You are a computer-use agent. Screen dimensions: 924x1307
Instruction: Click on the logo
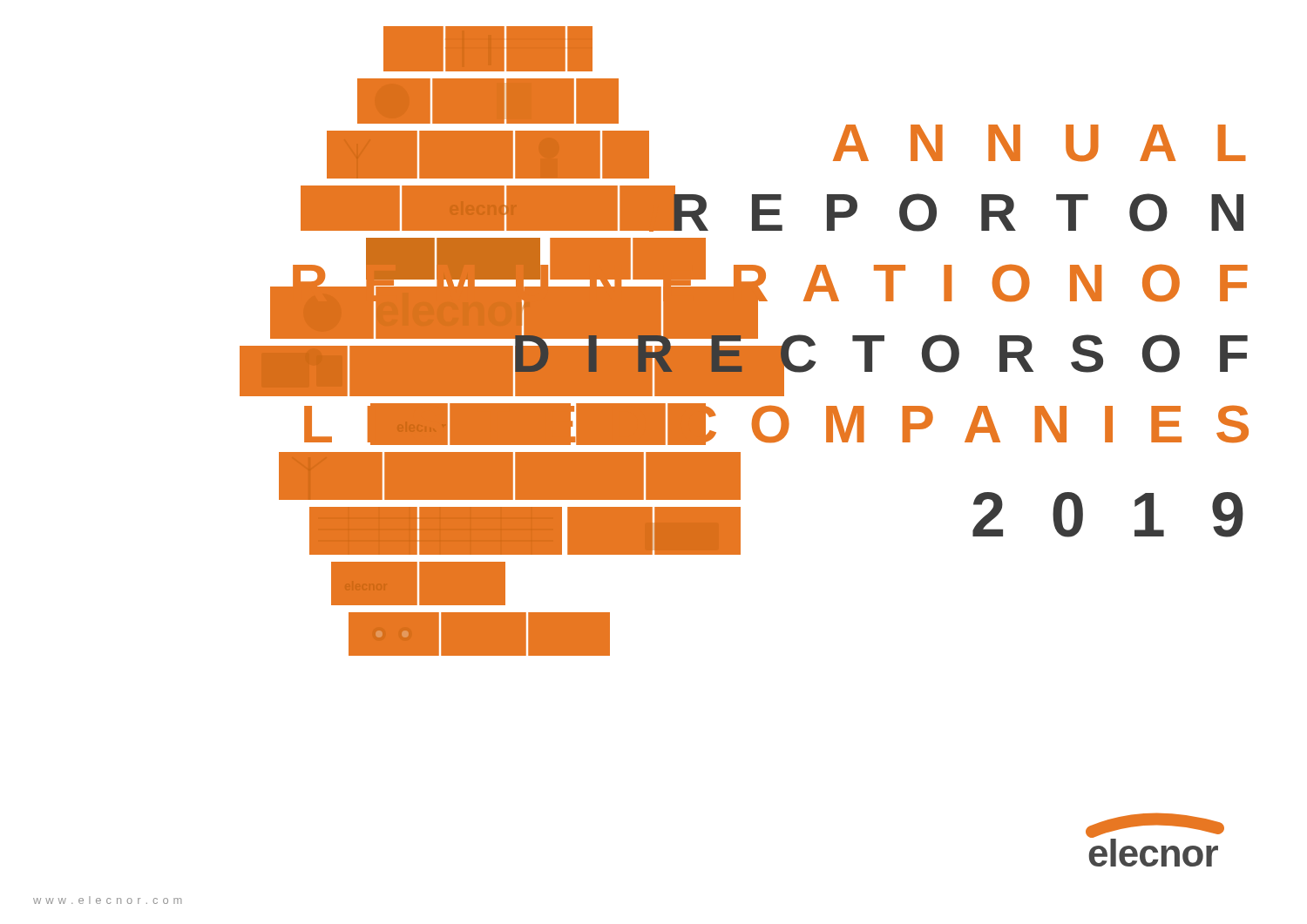(x=1170, y=843)
